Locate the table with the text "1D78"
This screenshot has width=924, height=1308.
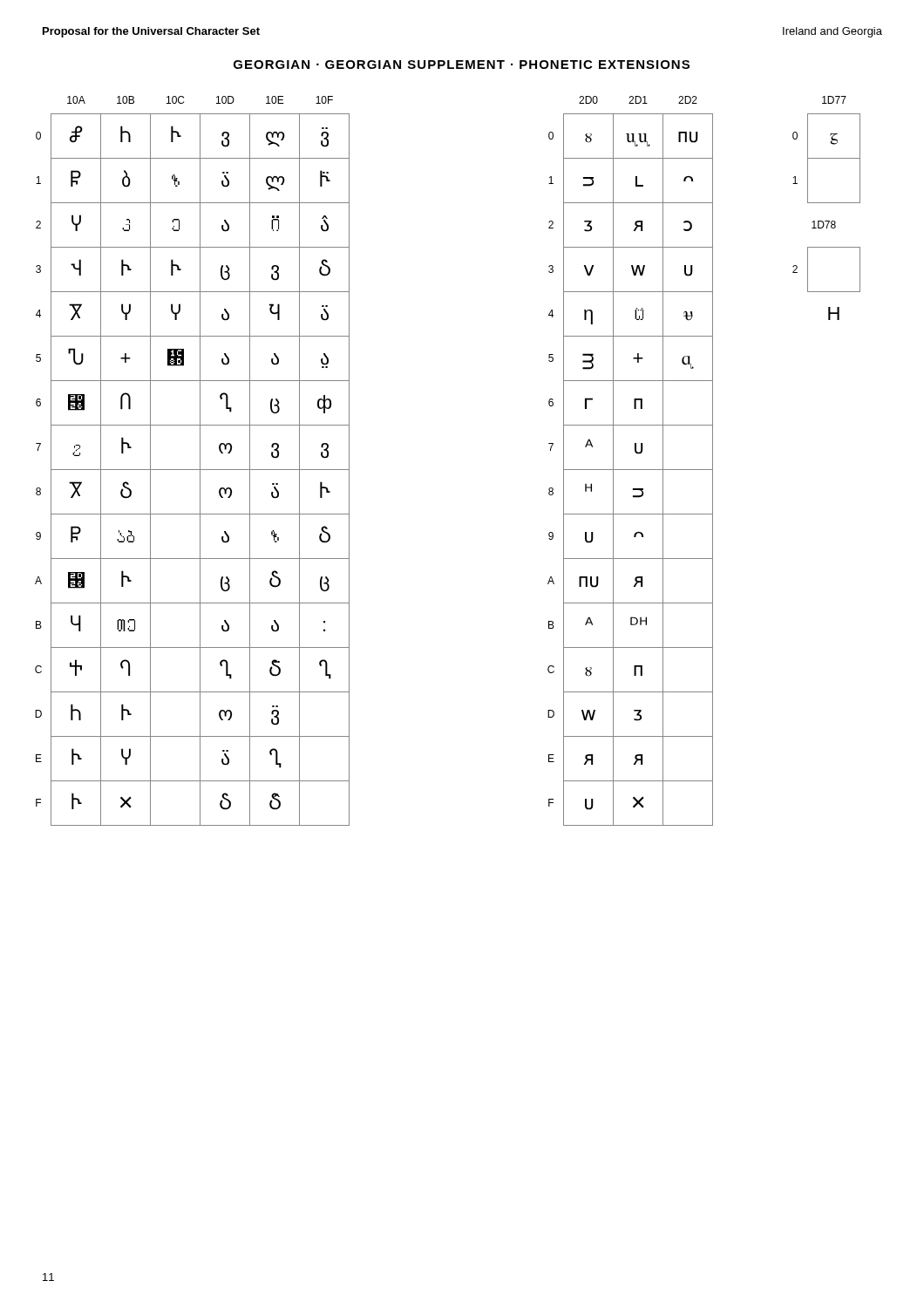pyautogui.click(x=822, y=212)
